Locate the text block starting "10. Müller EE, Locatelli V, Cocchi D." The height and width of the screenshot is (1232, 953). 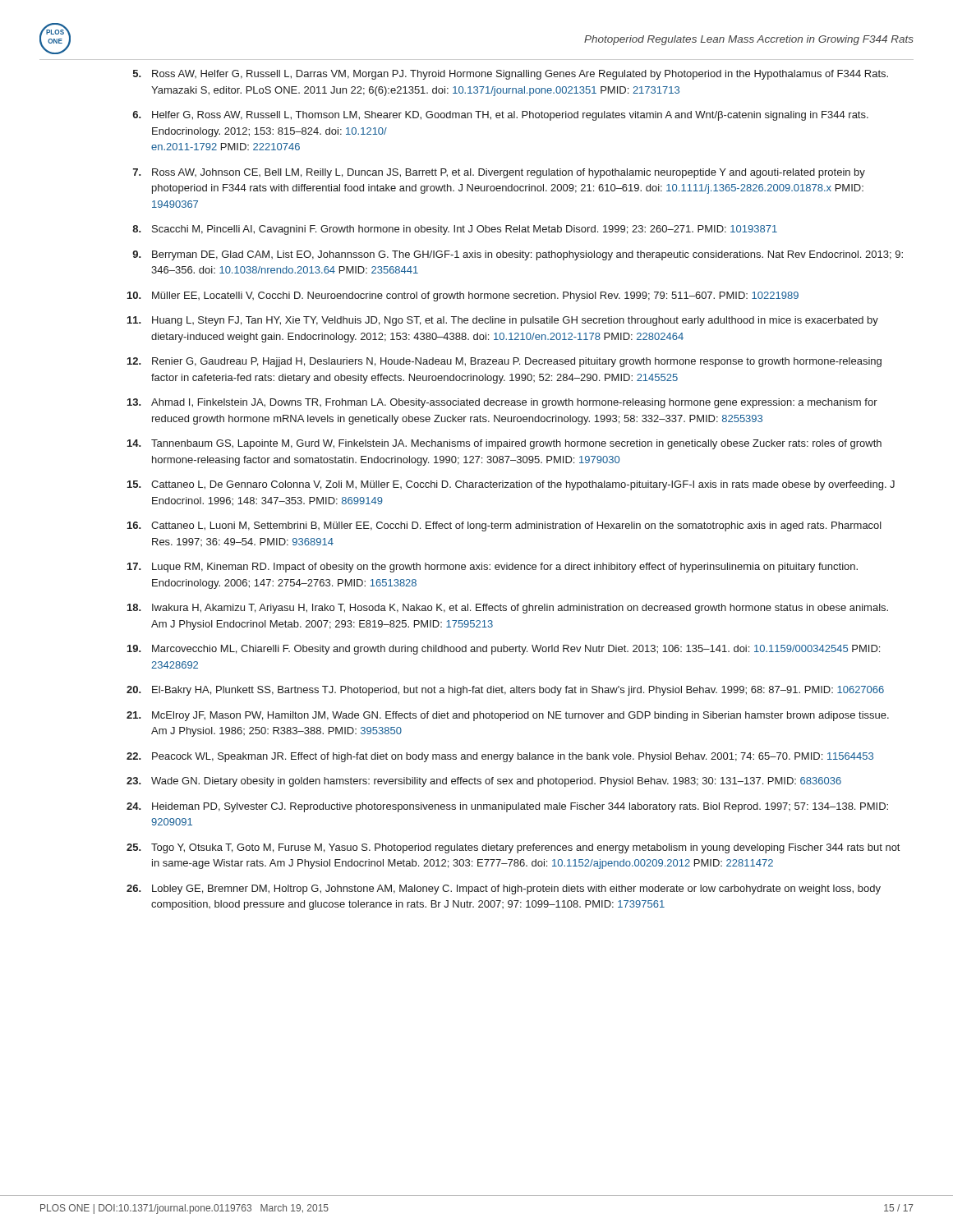click(509, 295)
